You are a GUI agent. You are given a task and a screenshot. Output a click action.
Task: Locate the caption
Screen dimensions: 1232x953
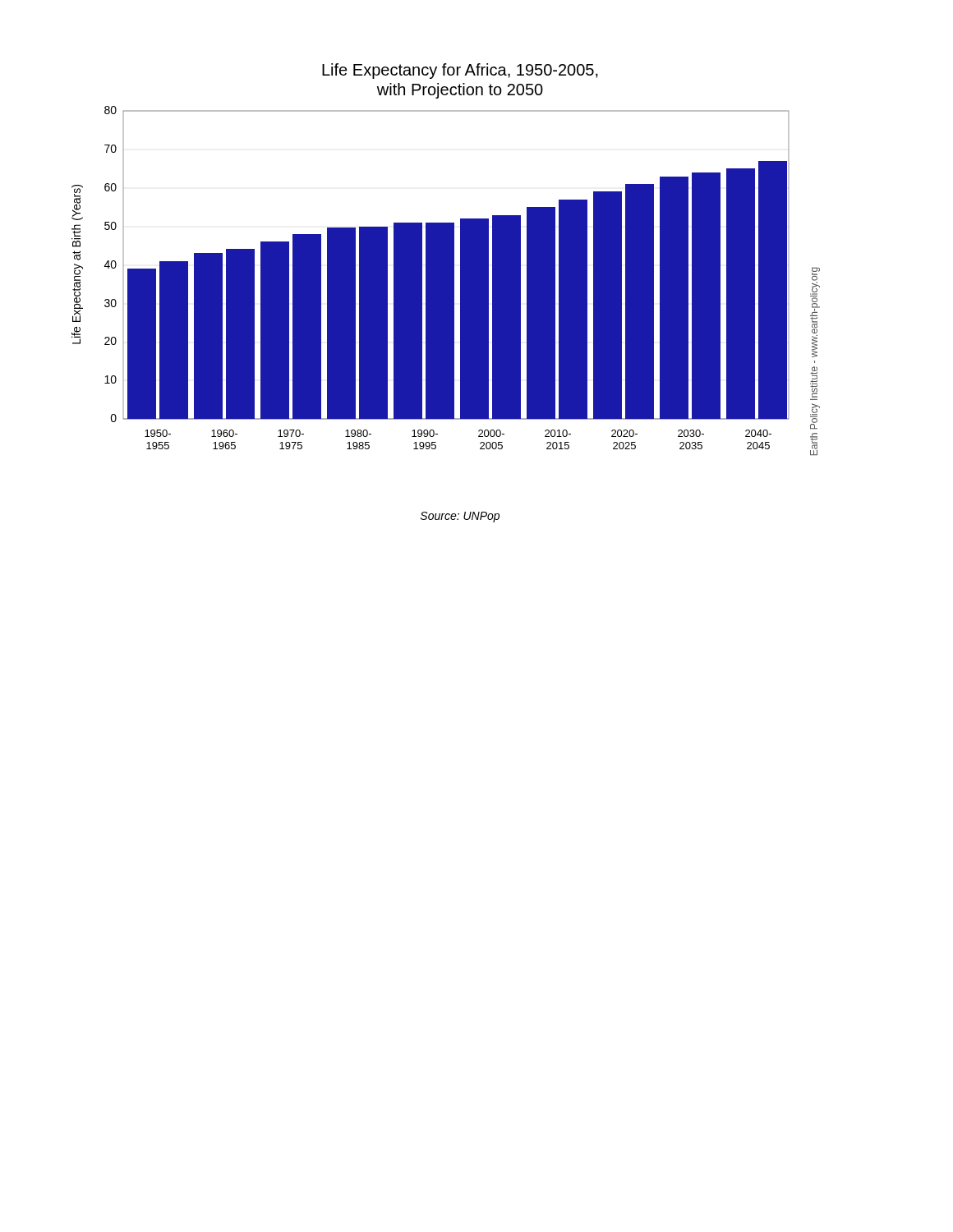point(460,516)
